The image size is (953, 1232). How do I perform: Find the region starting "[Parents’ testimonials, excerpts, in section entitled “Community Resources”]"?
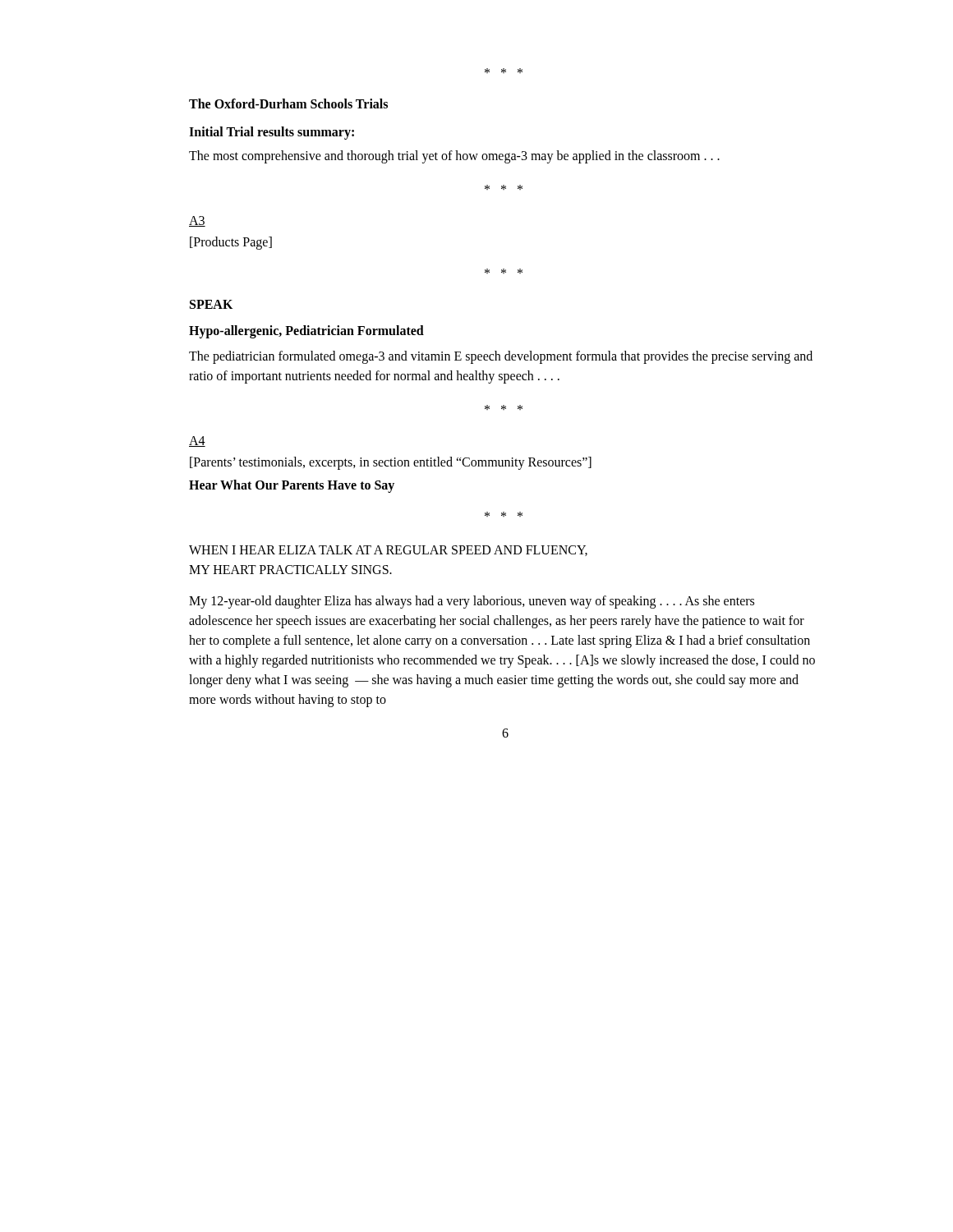(x=391, y=462)
